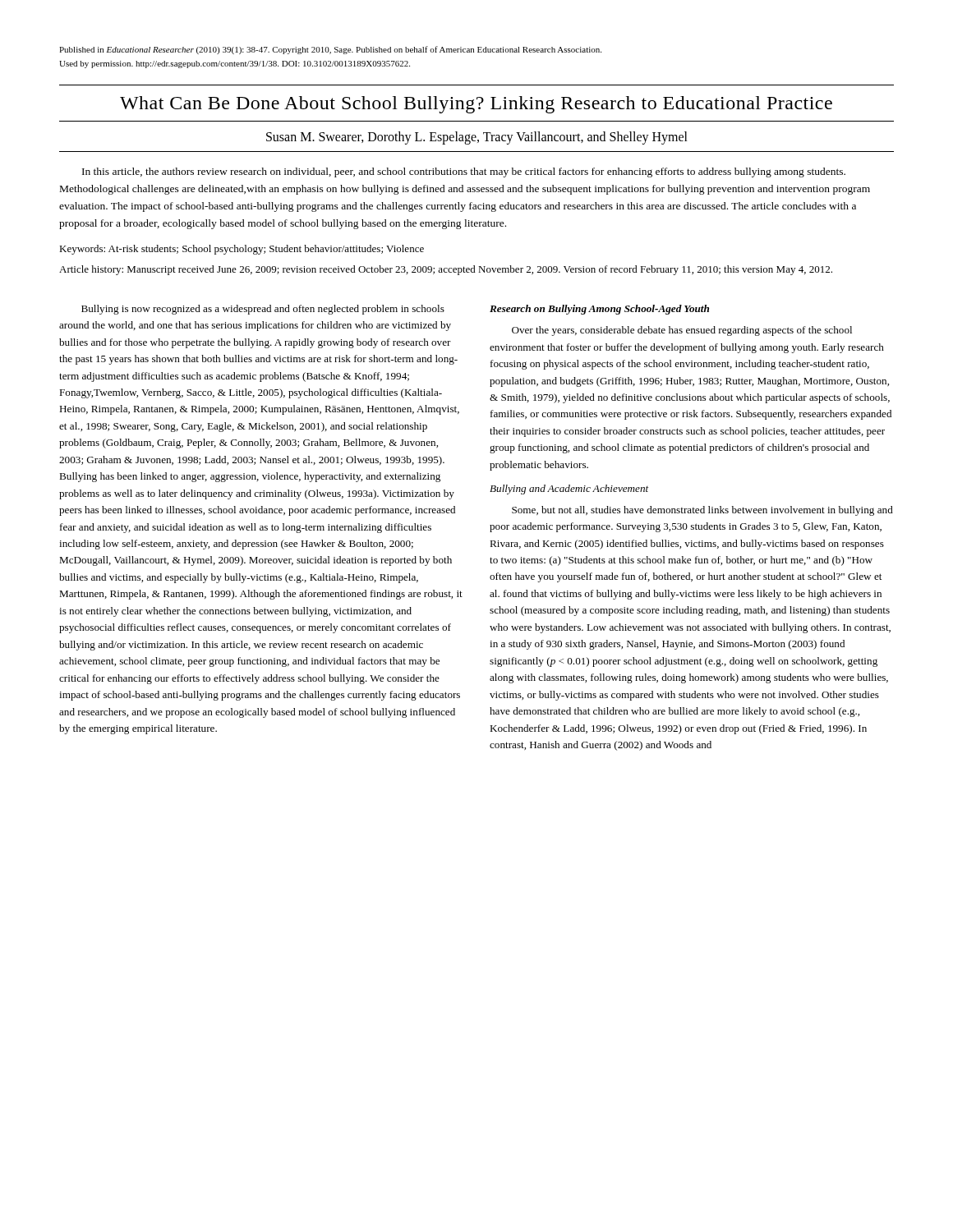Point to the block beginning "Some, but not all, studies have"
The height and width of the screenshot is (1232, 953).
[692, 628]
